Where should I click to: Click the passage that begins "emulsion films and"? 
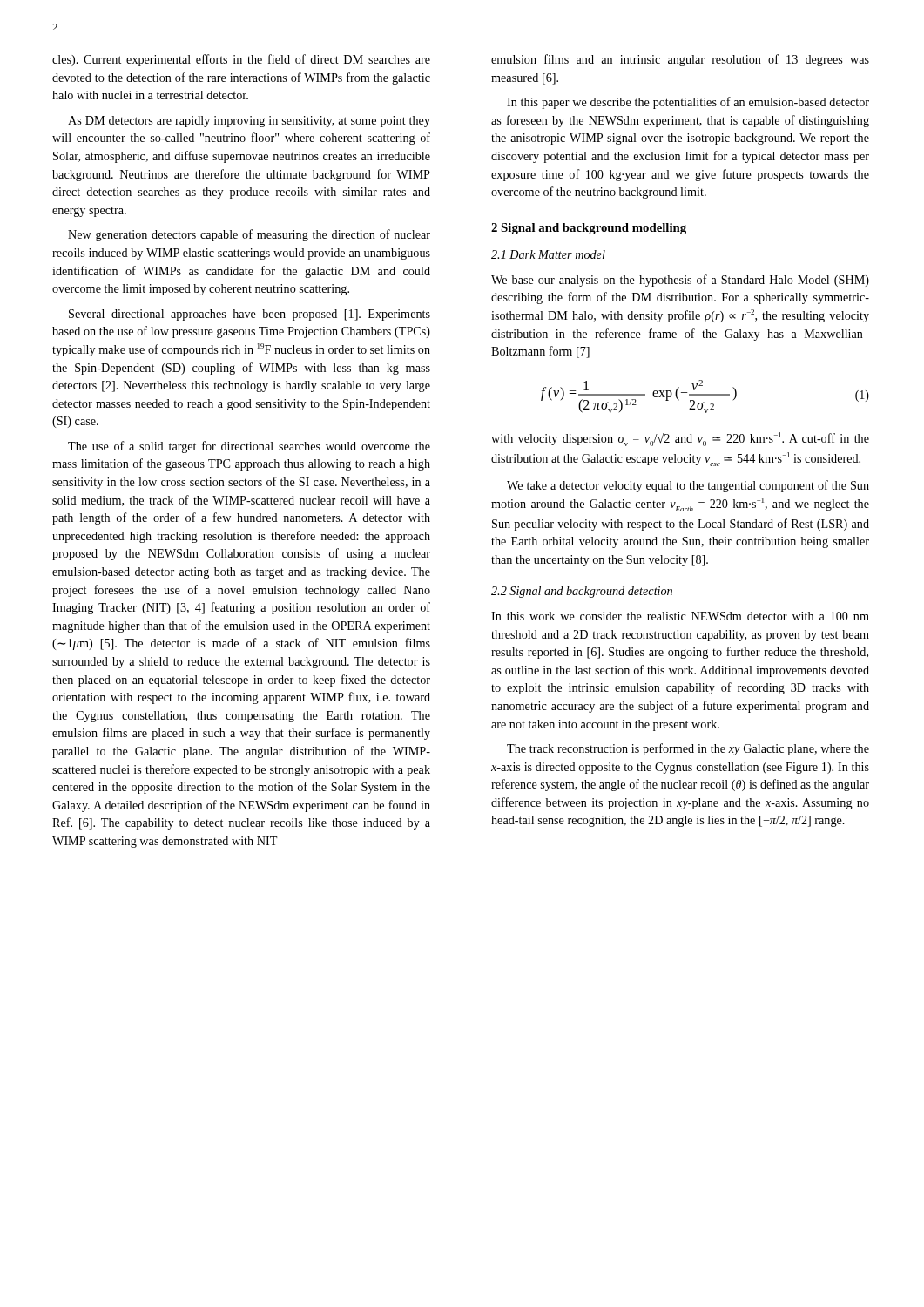tap(680, 126)
